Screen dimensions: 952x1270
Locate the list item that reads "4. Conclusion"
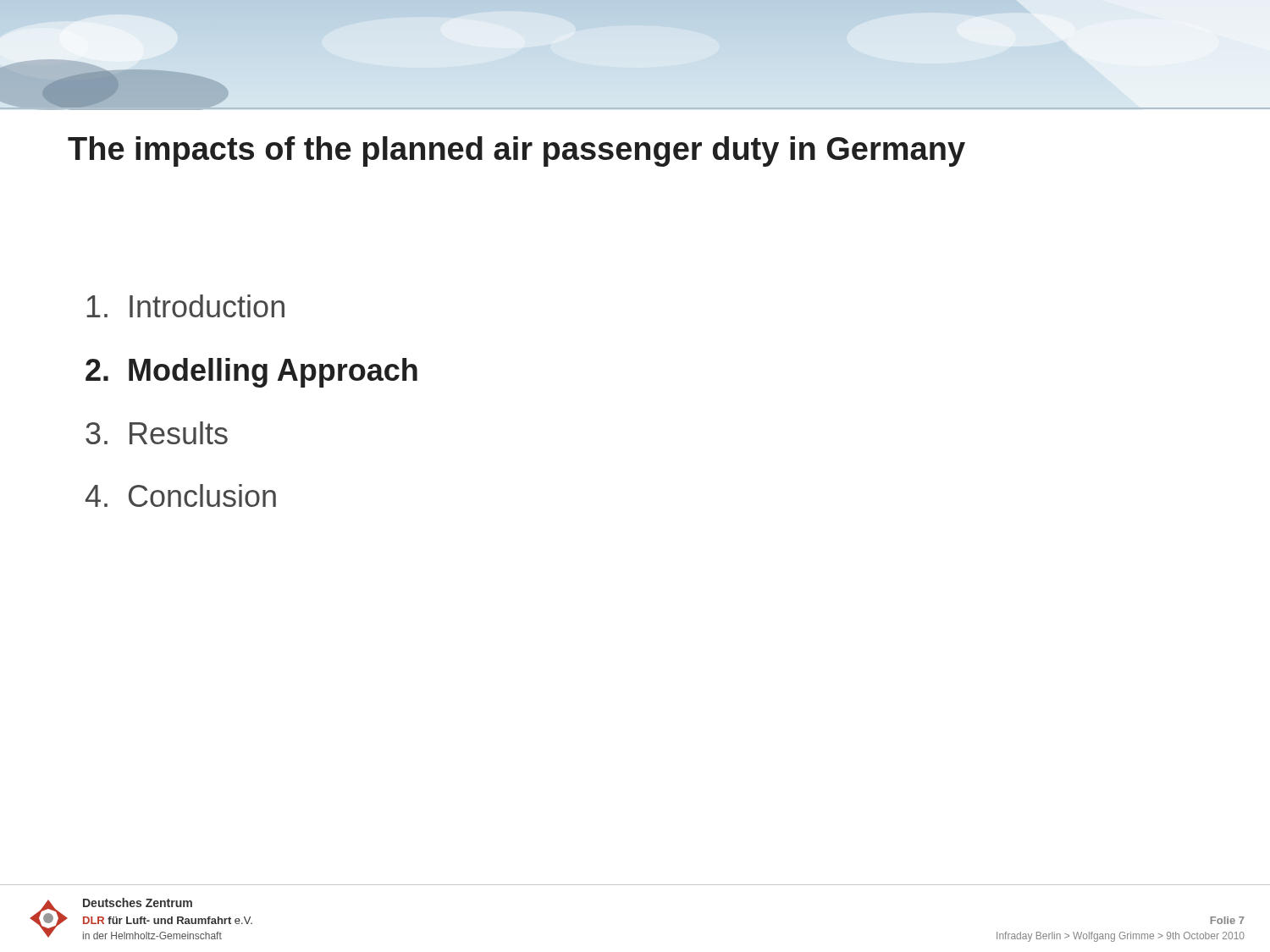point(181,497)
